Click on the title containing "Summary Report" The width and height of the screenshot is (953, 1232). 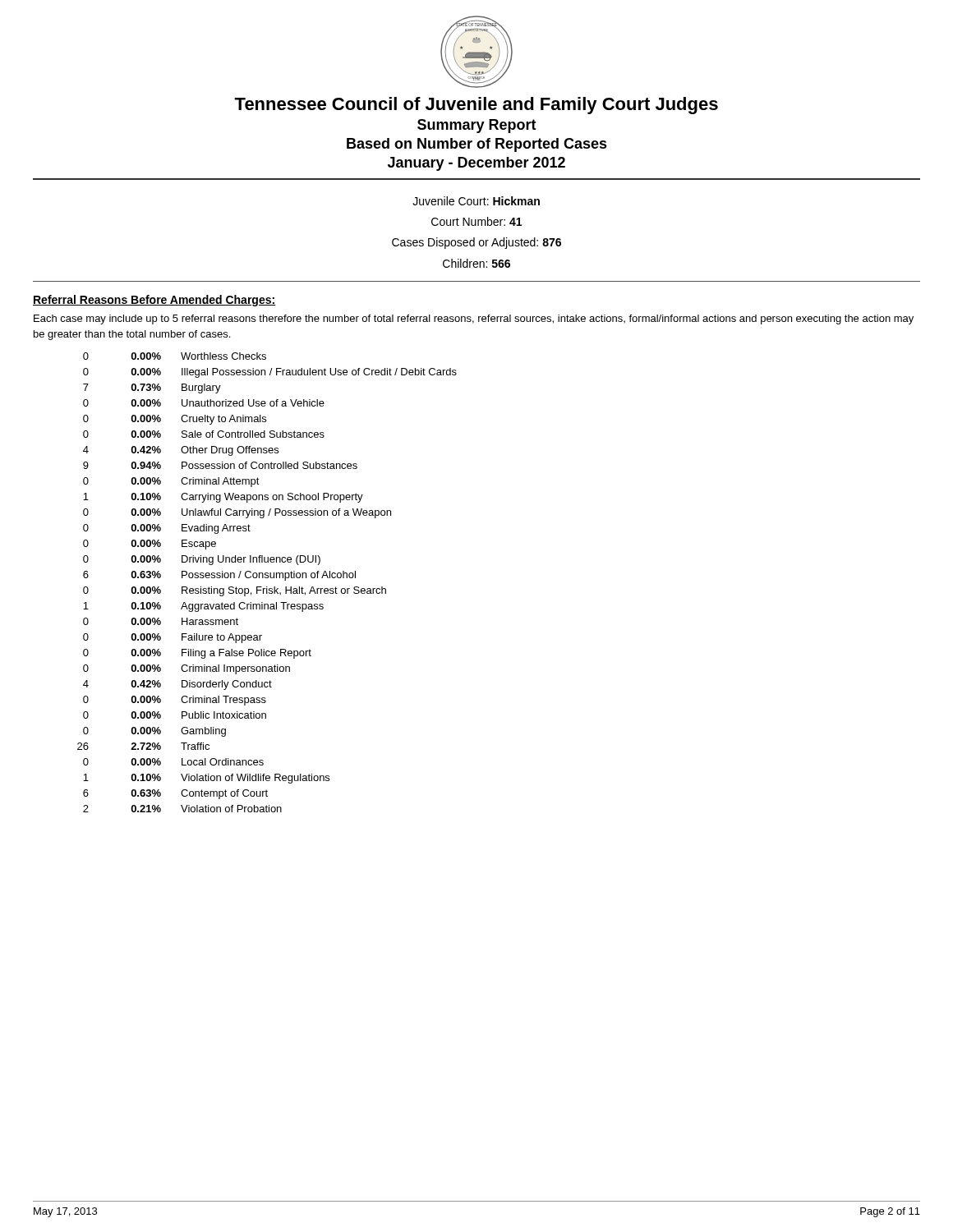coord(476,125)
